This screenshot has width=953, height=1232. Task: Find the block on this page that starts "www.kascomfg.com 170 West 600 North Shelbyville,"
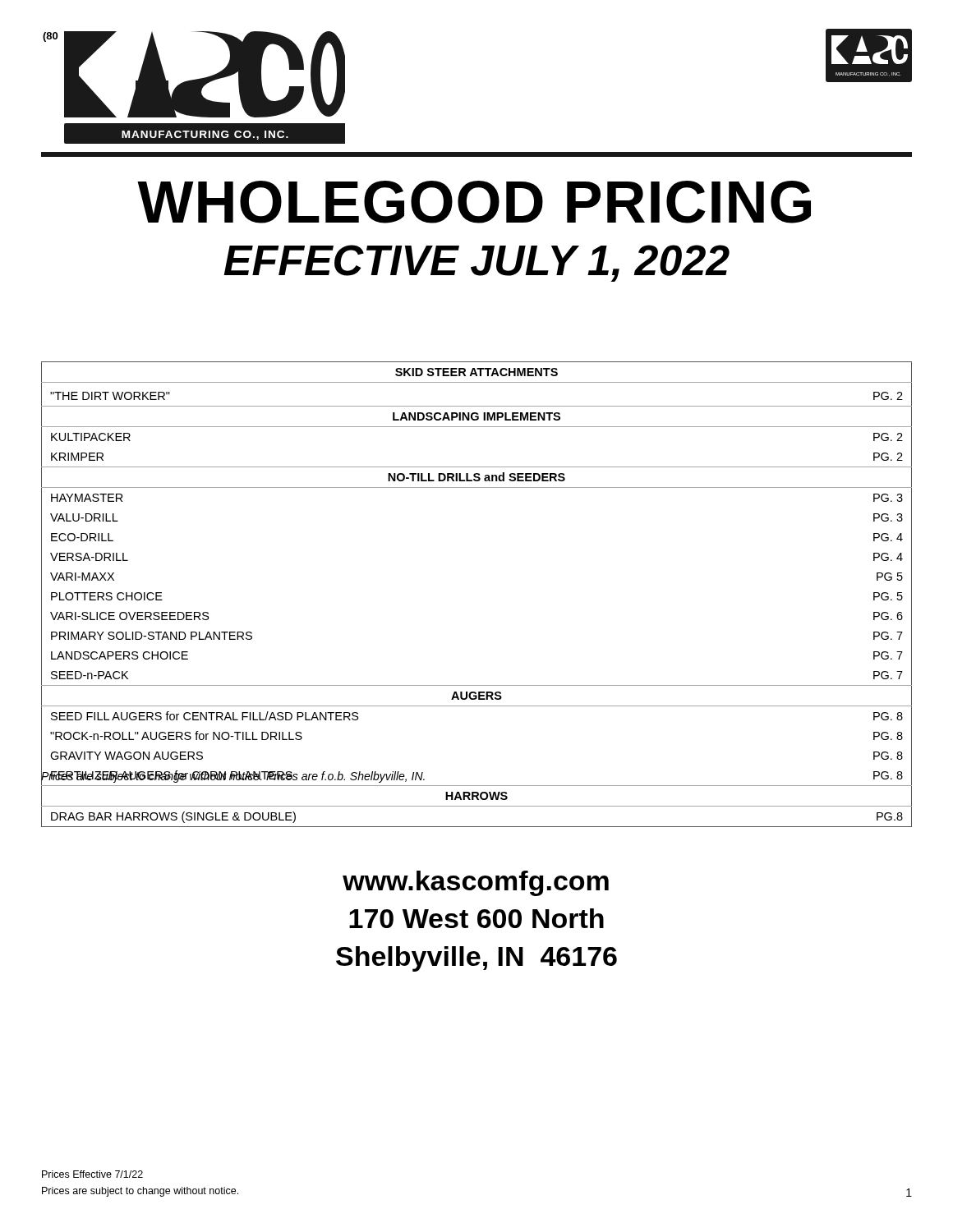pyautogui.click(x=476, y=919)
